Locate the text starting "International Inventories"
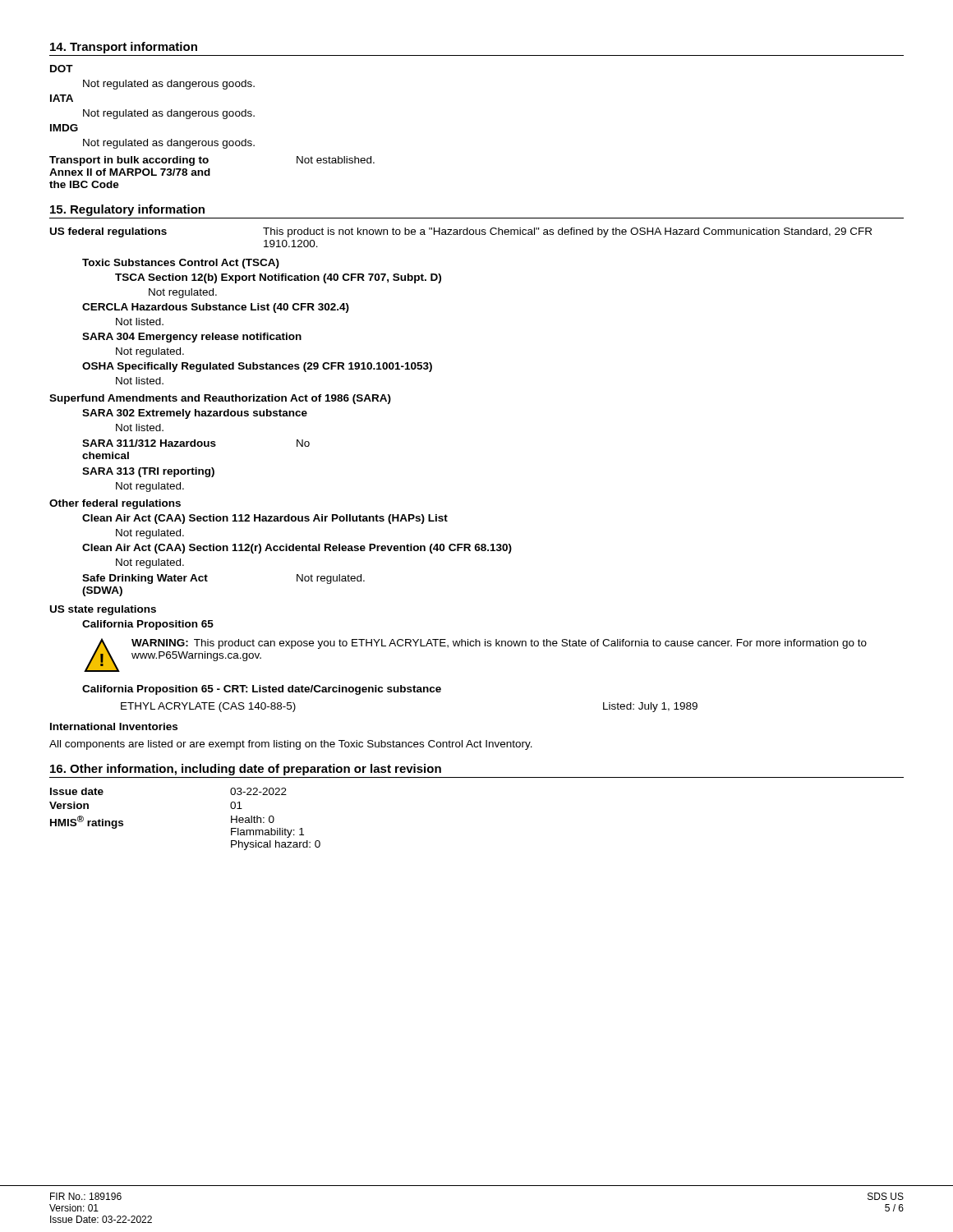 (114, 726)
